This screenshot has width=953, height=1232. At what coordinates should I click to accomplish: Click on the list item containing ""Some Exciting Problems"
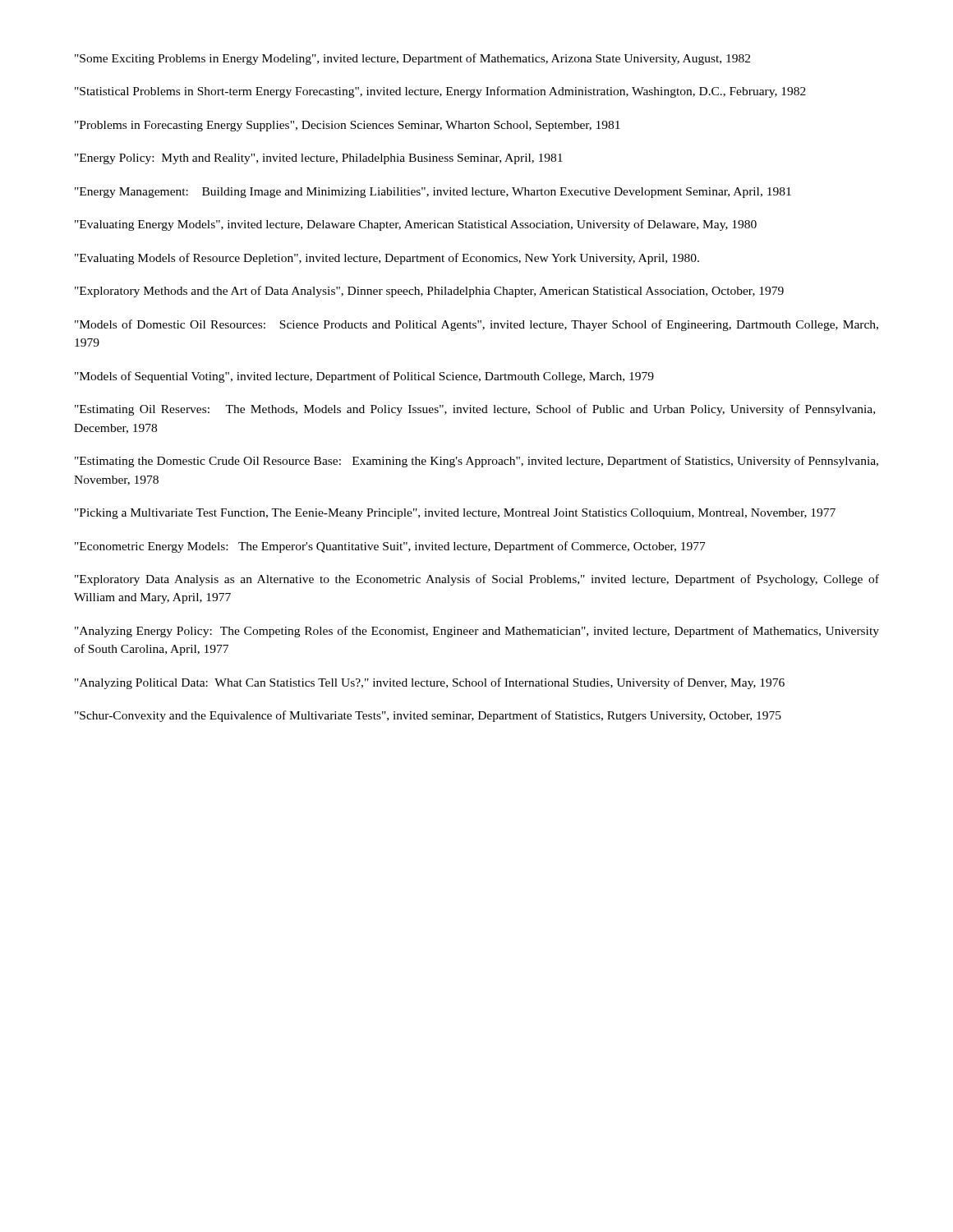[412, 58]
